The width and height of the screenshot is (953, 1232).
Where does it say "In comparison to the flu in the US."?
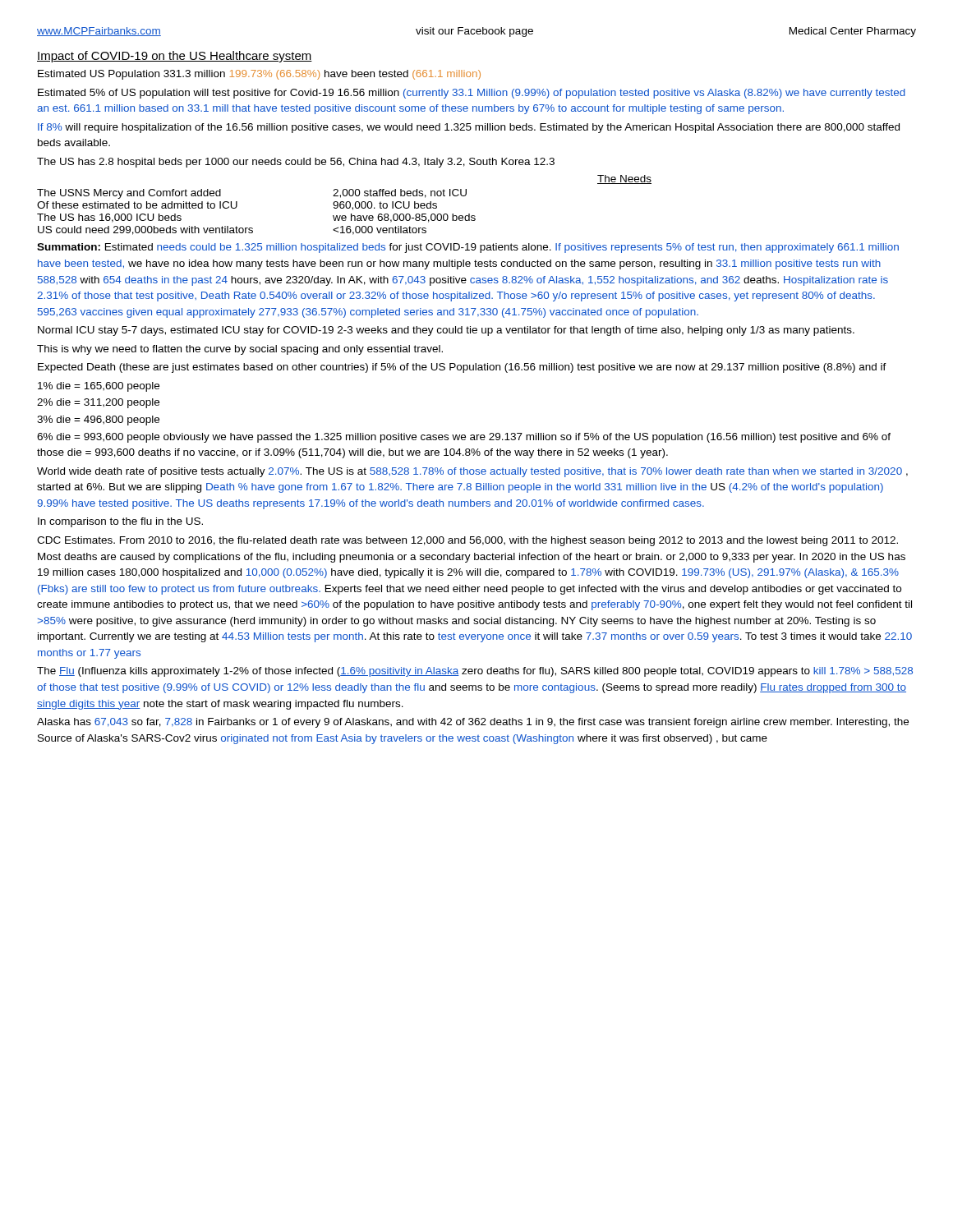tap(121, 521)
